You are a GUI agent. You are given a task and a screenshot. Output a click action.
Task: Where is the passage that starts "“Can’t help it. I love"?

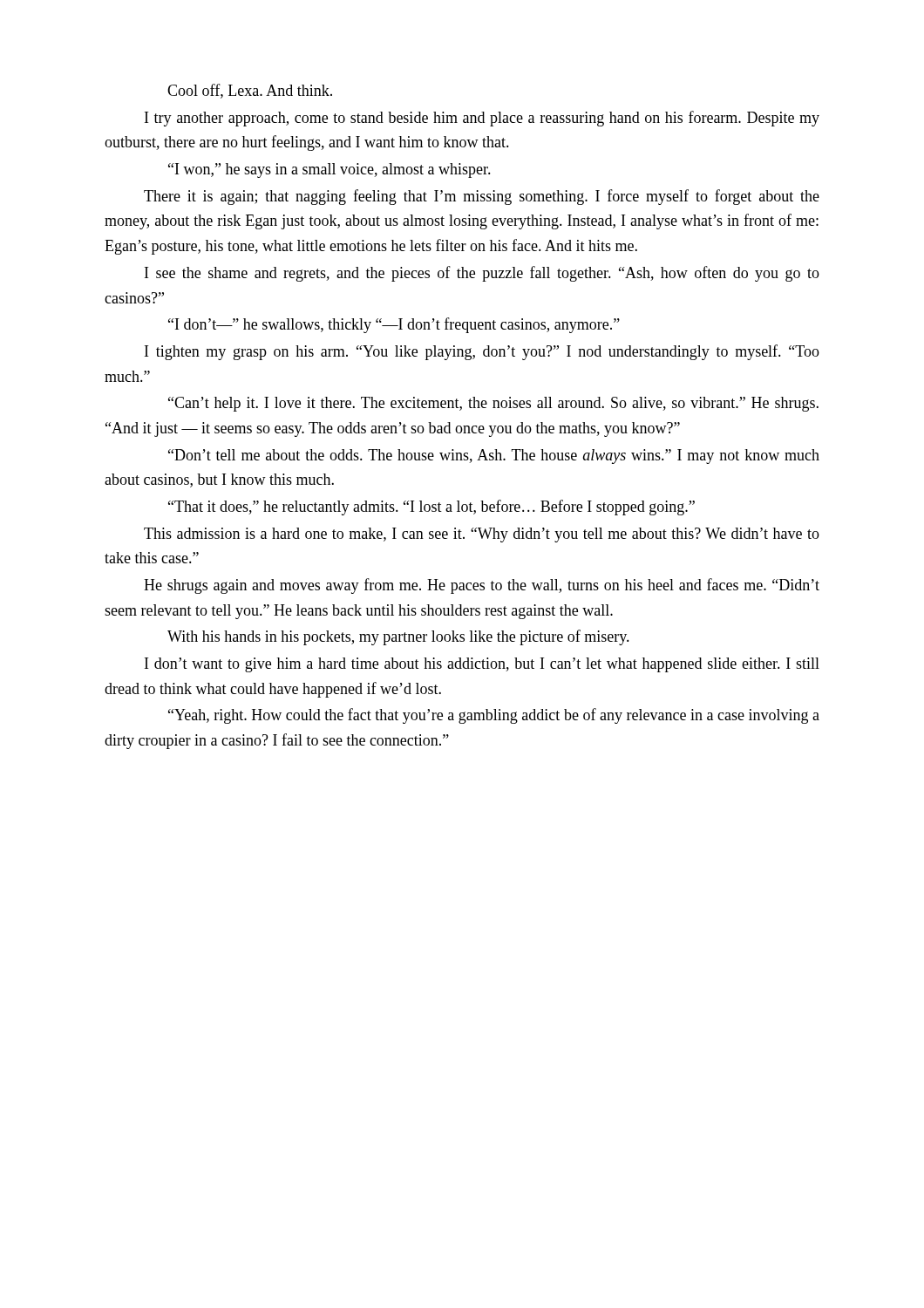462,416
